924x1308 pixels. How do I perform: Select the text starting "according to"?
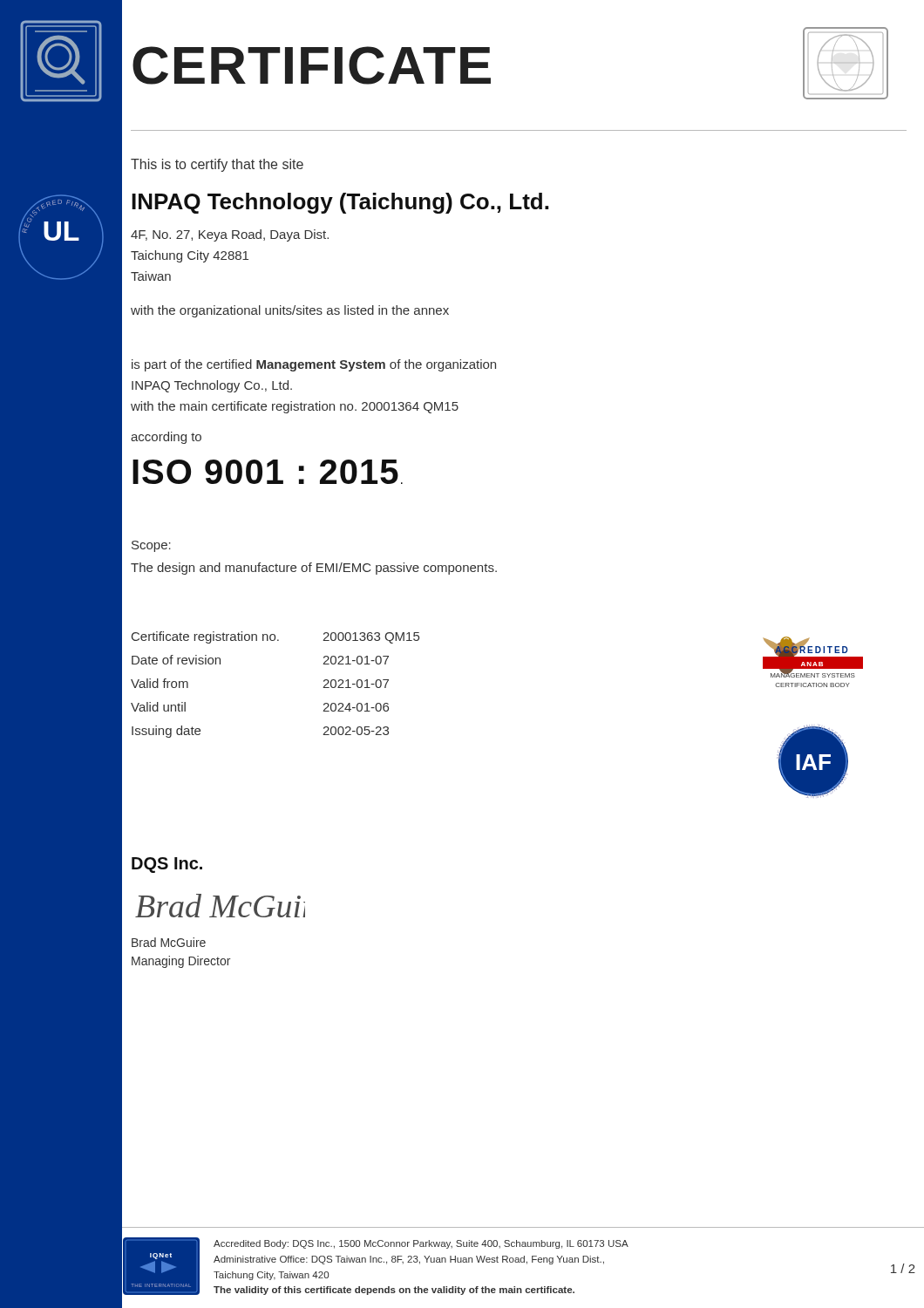tap(166, 436)
